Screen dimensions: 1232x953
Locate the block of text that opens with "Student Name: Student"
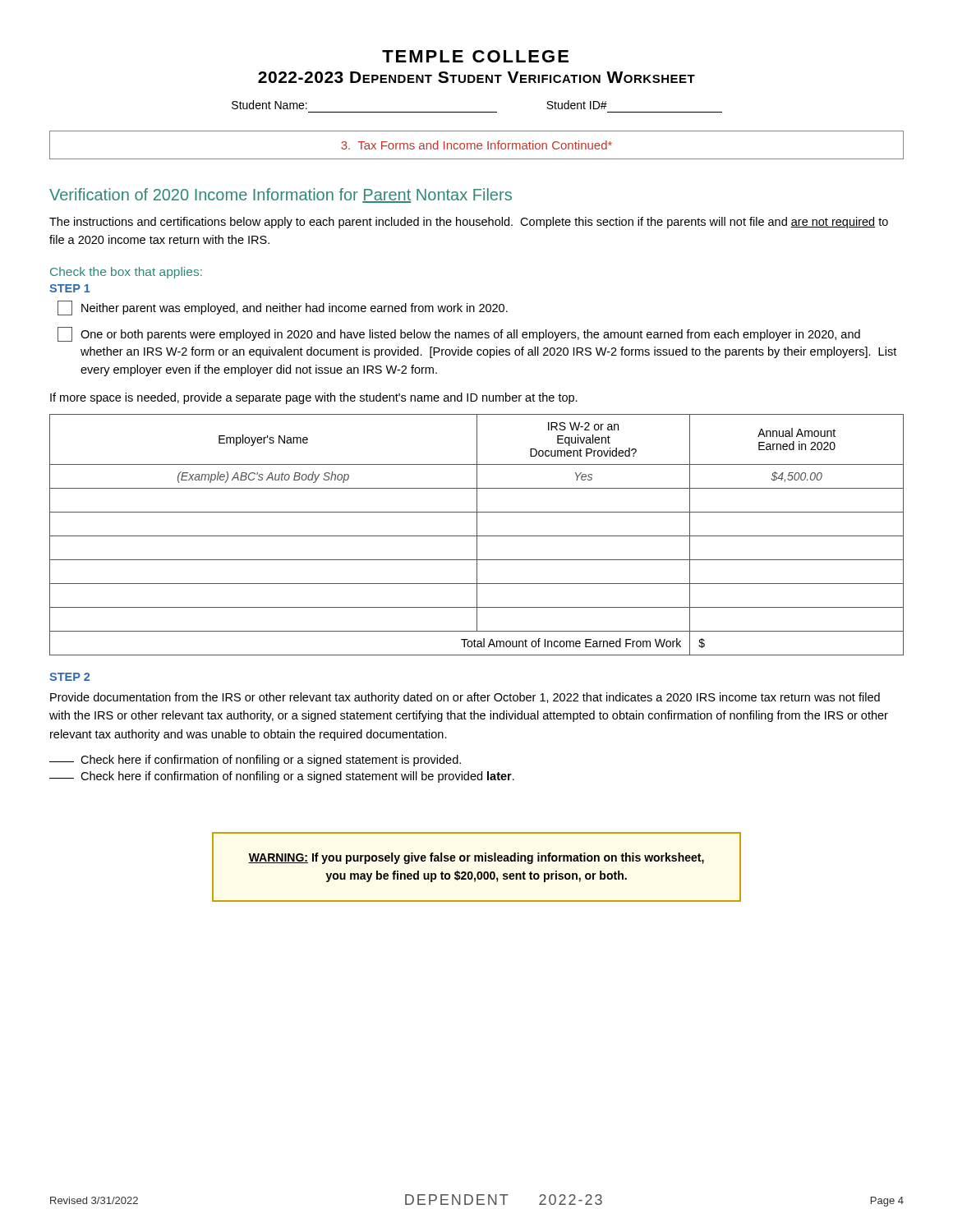[x=476, y=106]
